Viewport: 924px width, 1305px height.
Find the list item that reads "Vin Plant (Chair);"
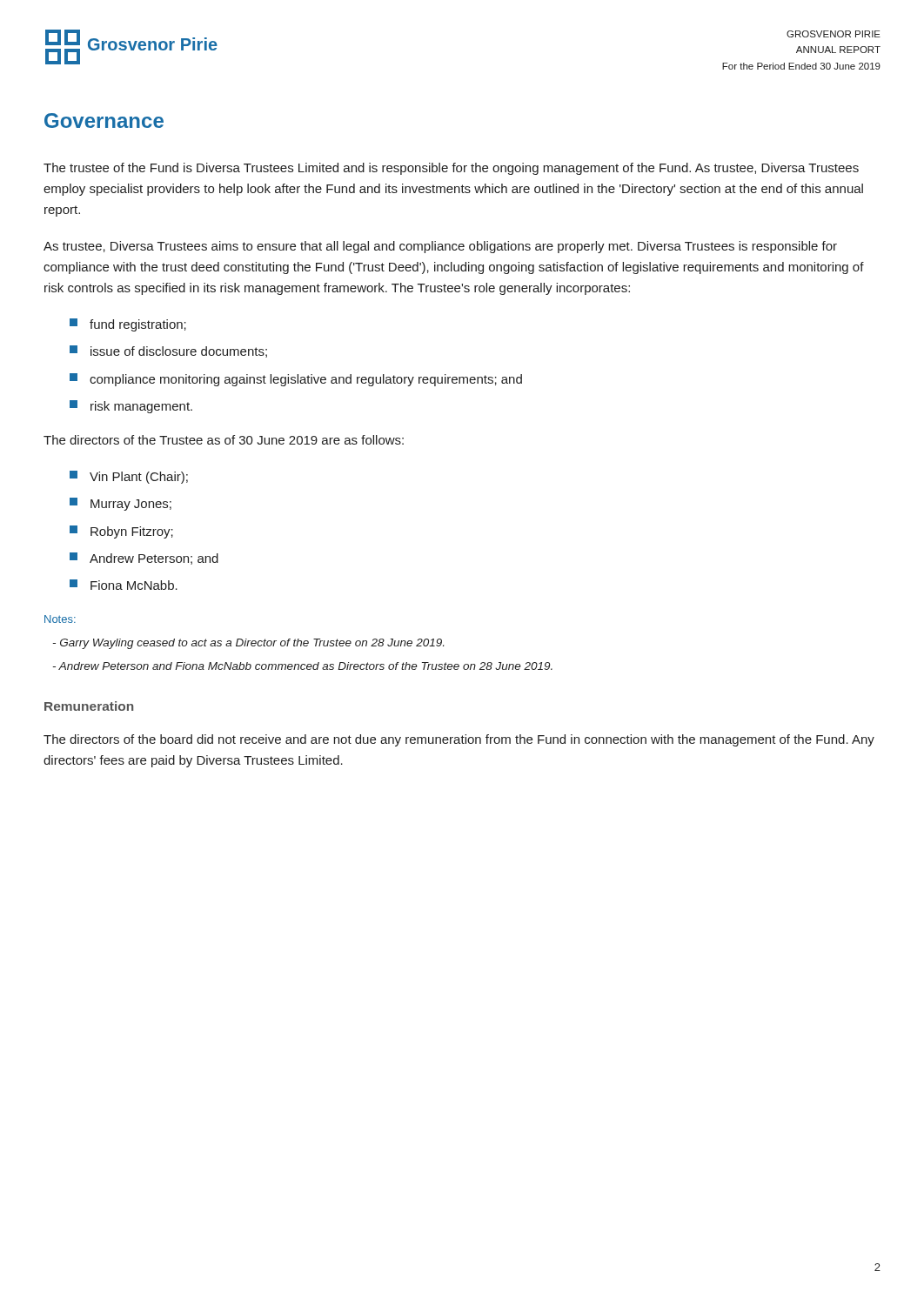click(129, 477)
